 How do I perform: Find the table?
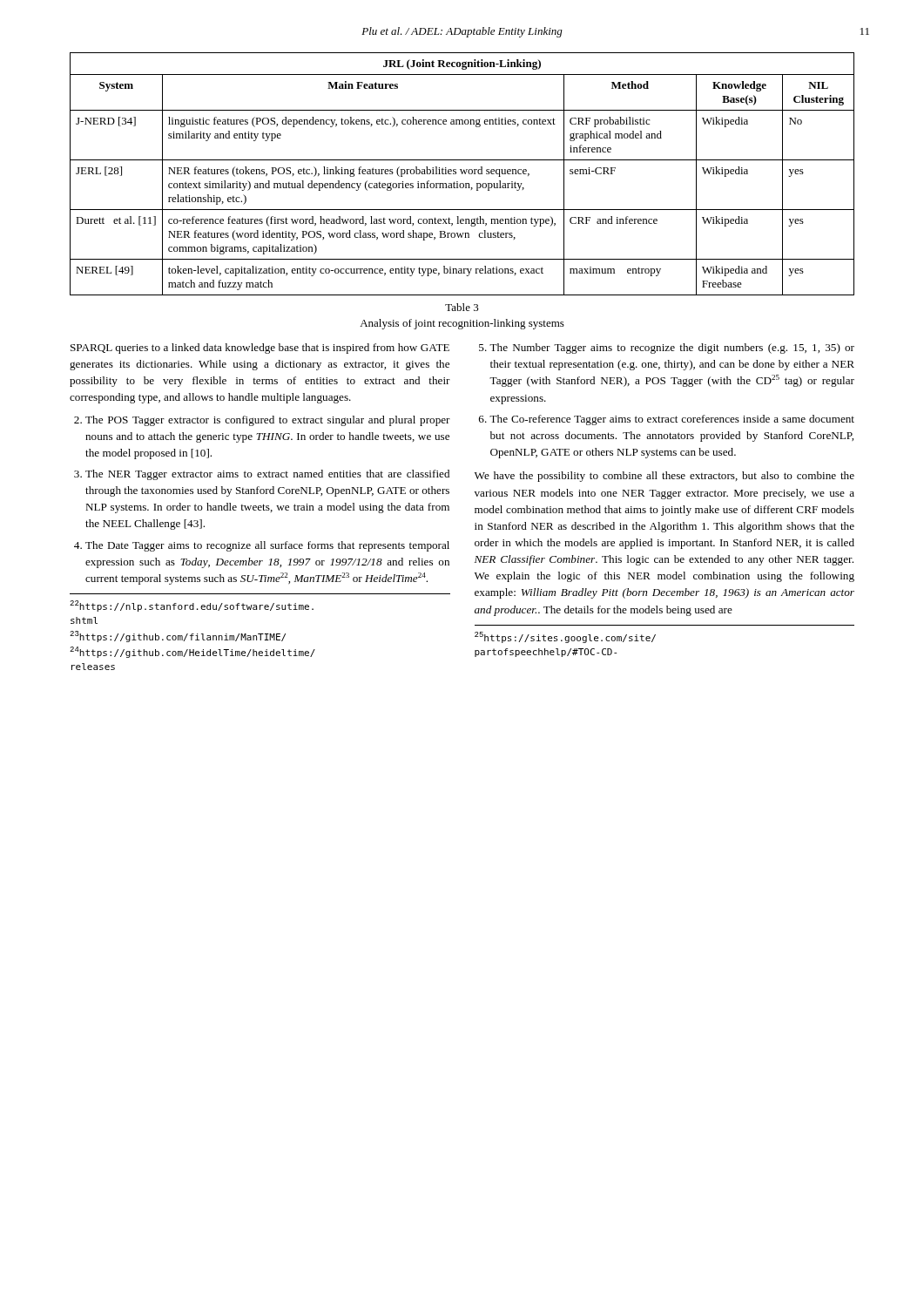click(x=462, y=174)
